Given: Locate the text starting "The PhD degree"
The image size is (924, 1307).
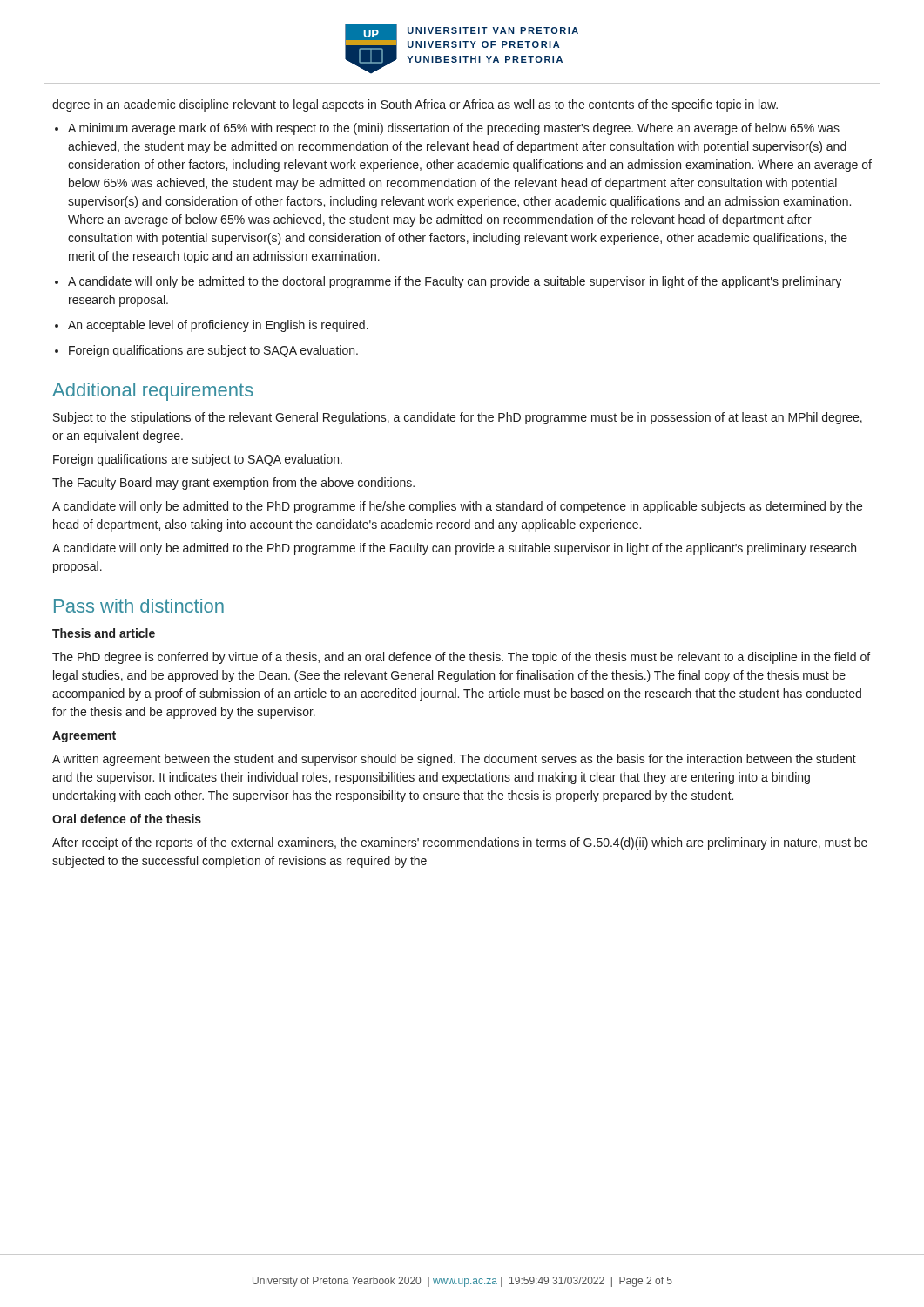Looking at the screenshot, I should point(461,684).
